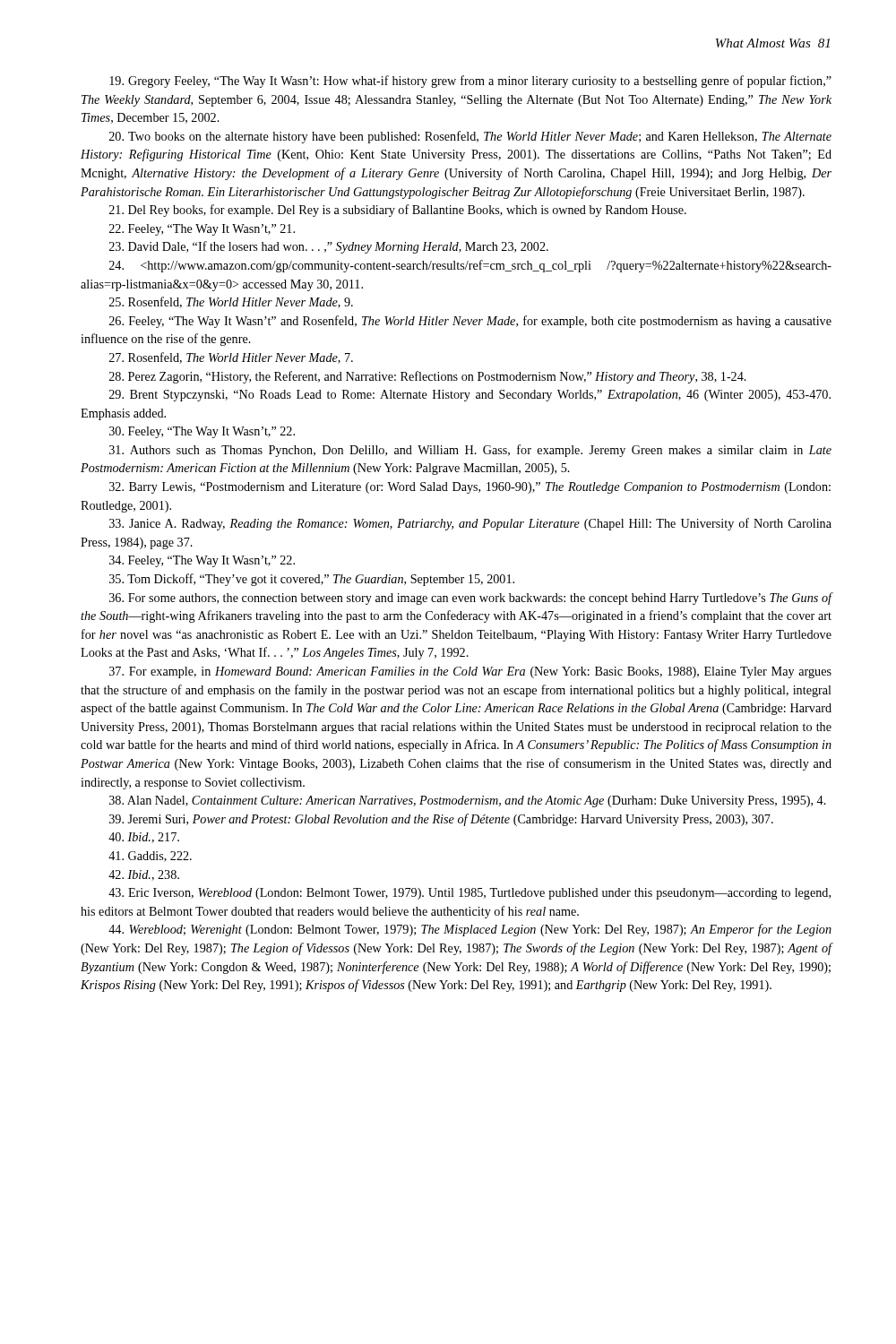Image resolution: width=896 pixels, height=1344 pixels.
Task: Select the block starting "39. Jeremi Suri, Power and"
Action: (441, 819)
